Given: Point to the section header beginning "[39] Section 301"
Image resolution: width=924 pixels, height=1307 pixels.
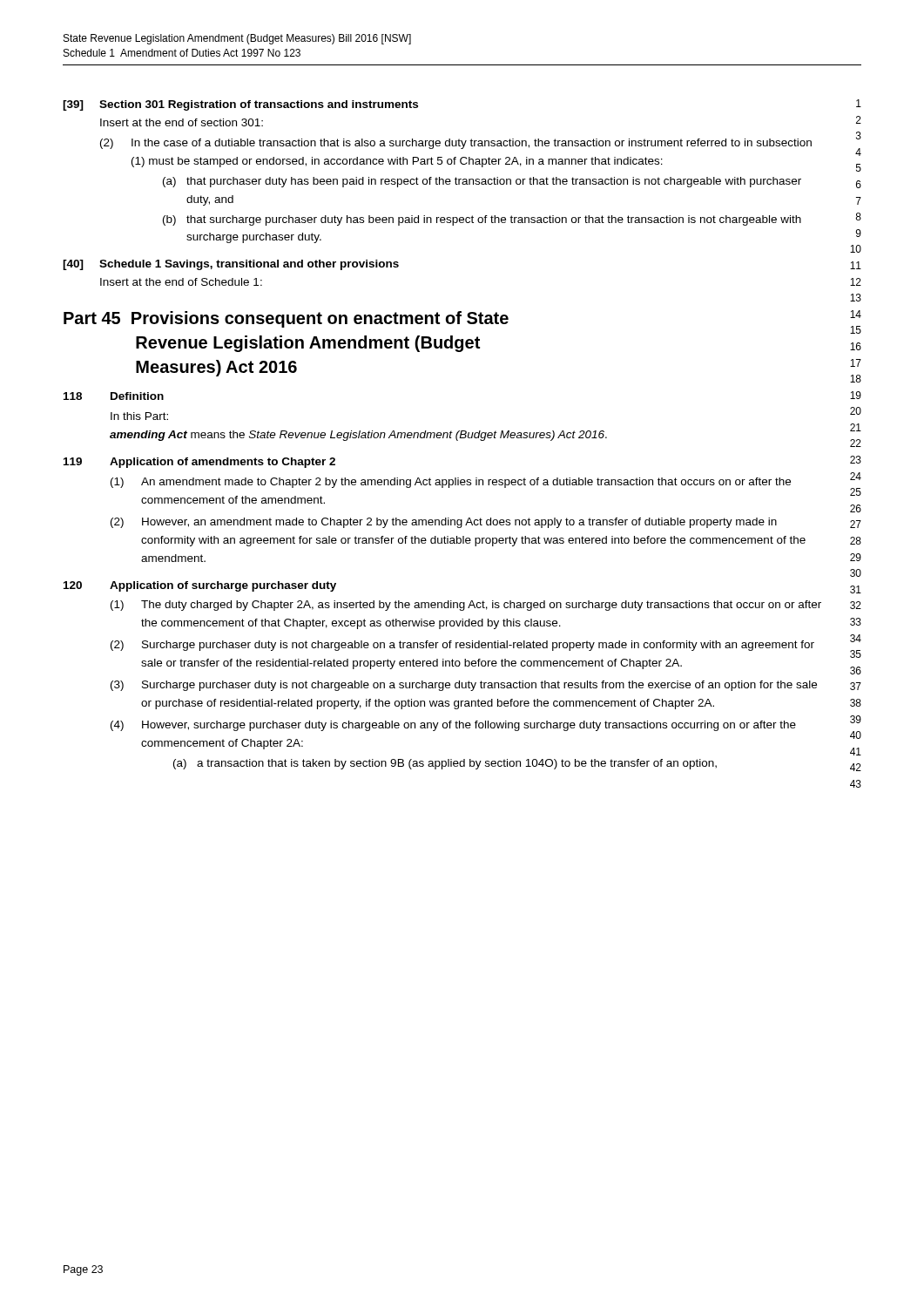Looking at the screenshot, I should (x=241, y=105).
